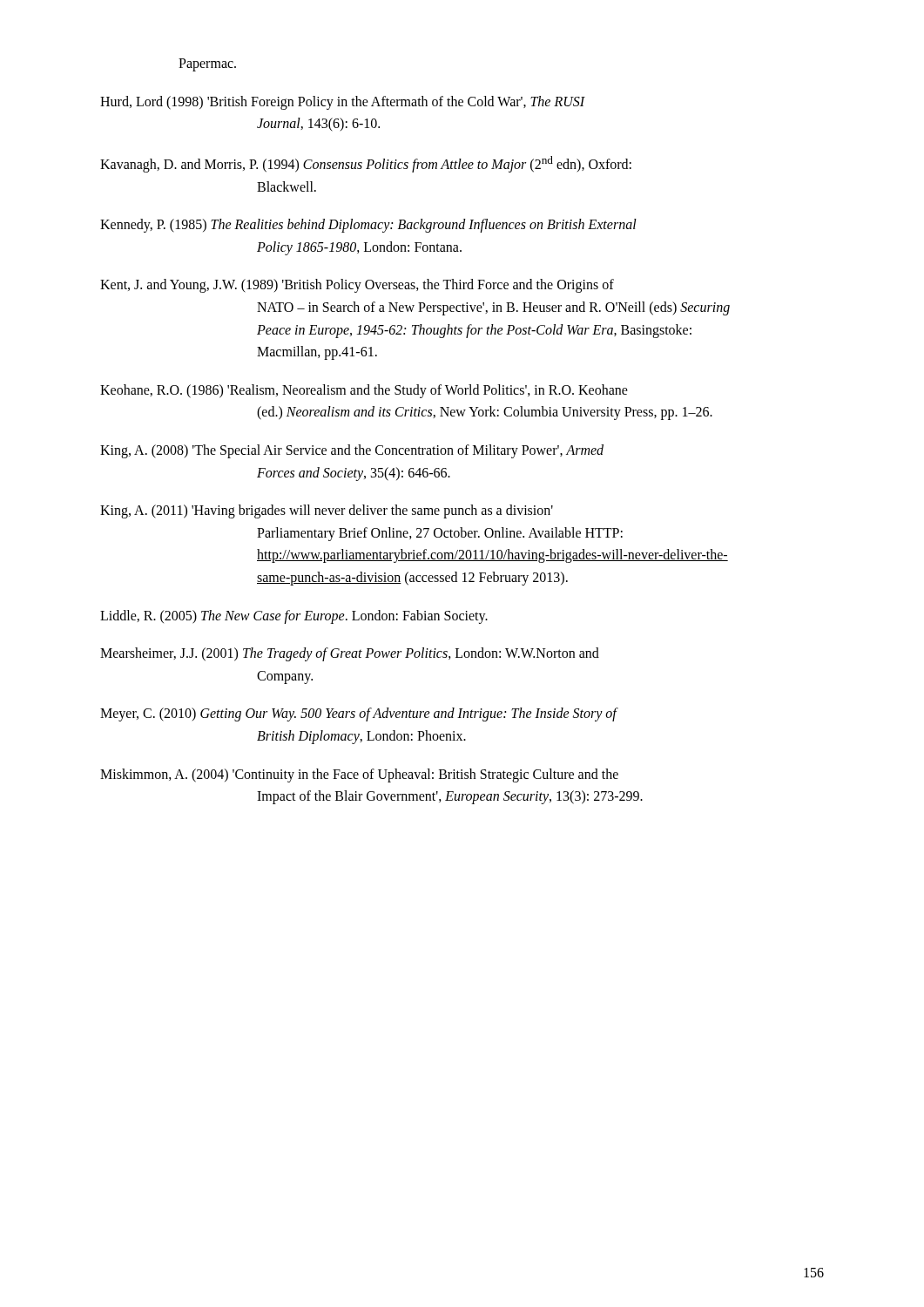Where is the passage that starts "Kennedy, P. (1985)"?
924x1307 pixels.
(462, 238)
